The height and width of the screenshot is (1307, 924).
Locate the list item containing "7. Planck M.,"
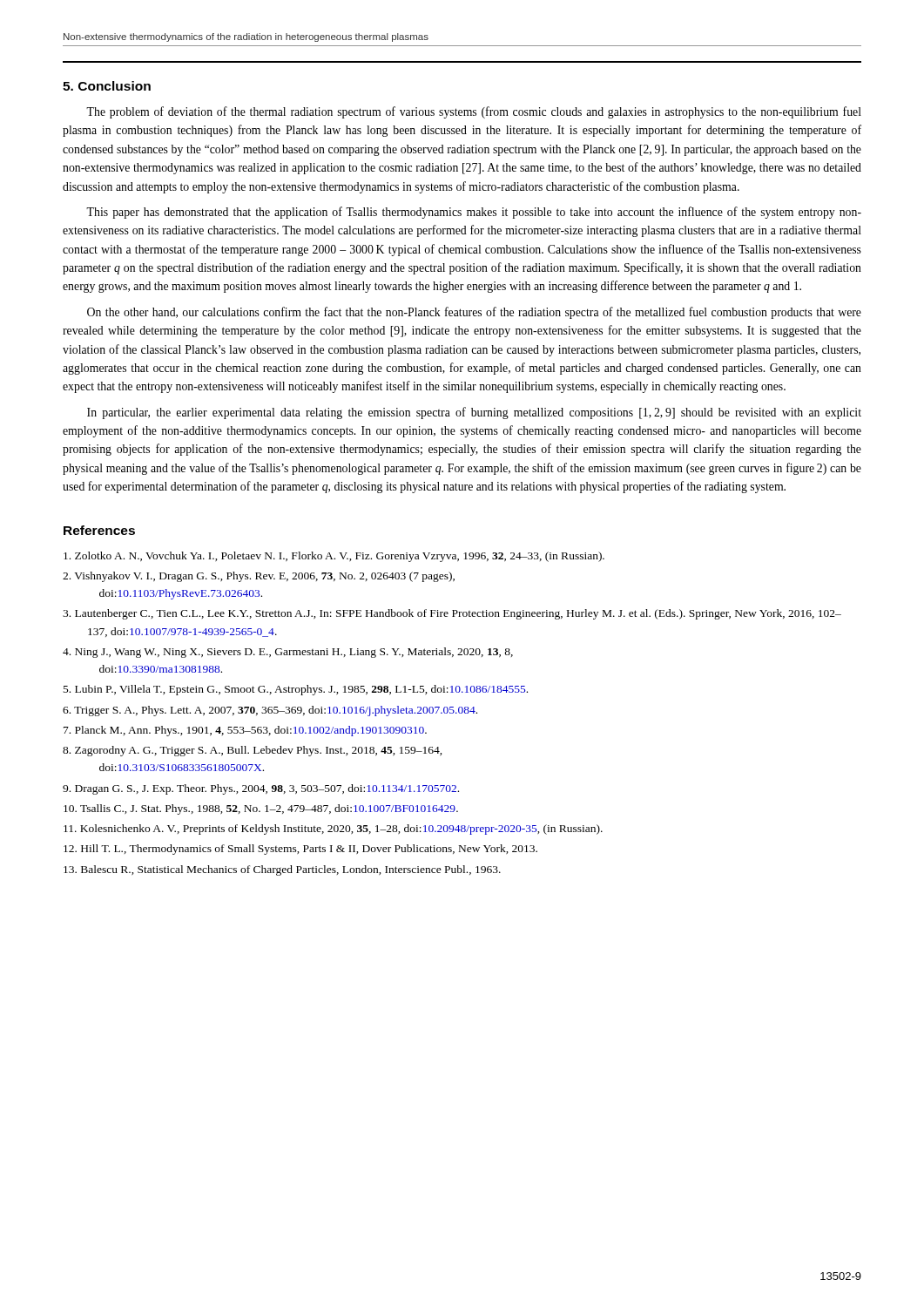coord(245,730)
